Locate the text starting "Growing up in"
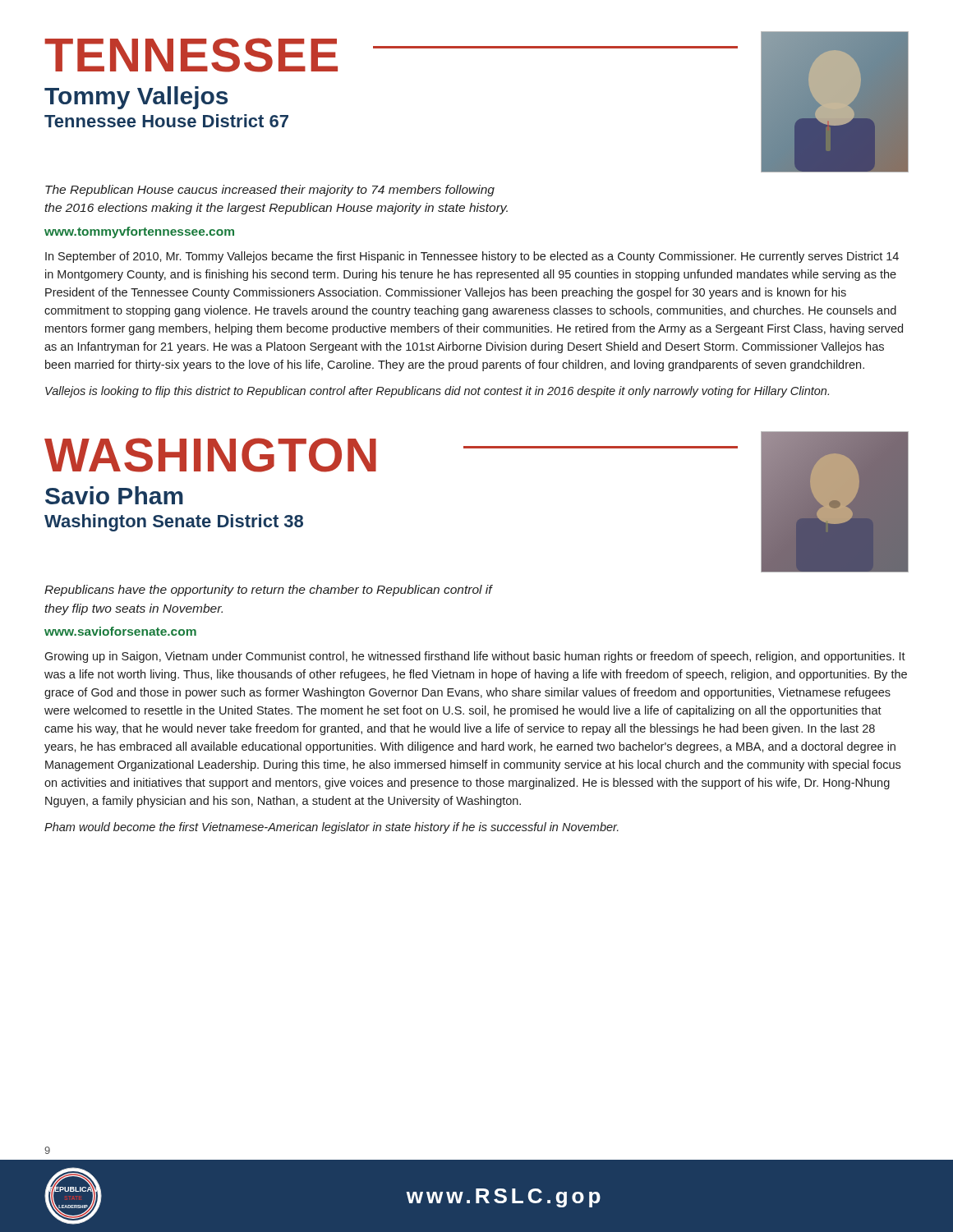Viewport: 953px width, 1232px height. pyautogui.click(x=476, y=729)
